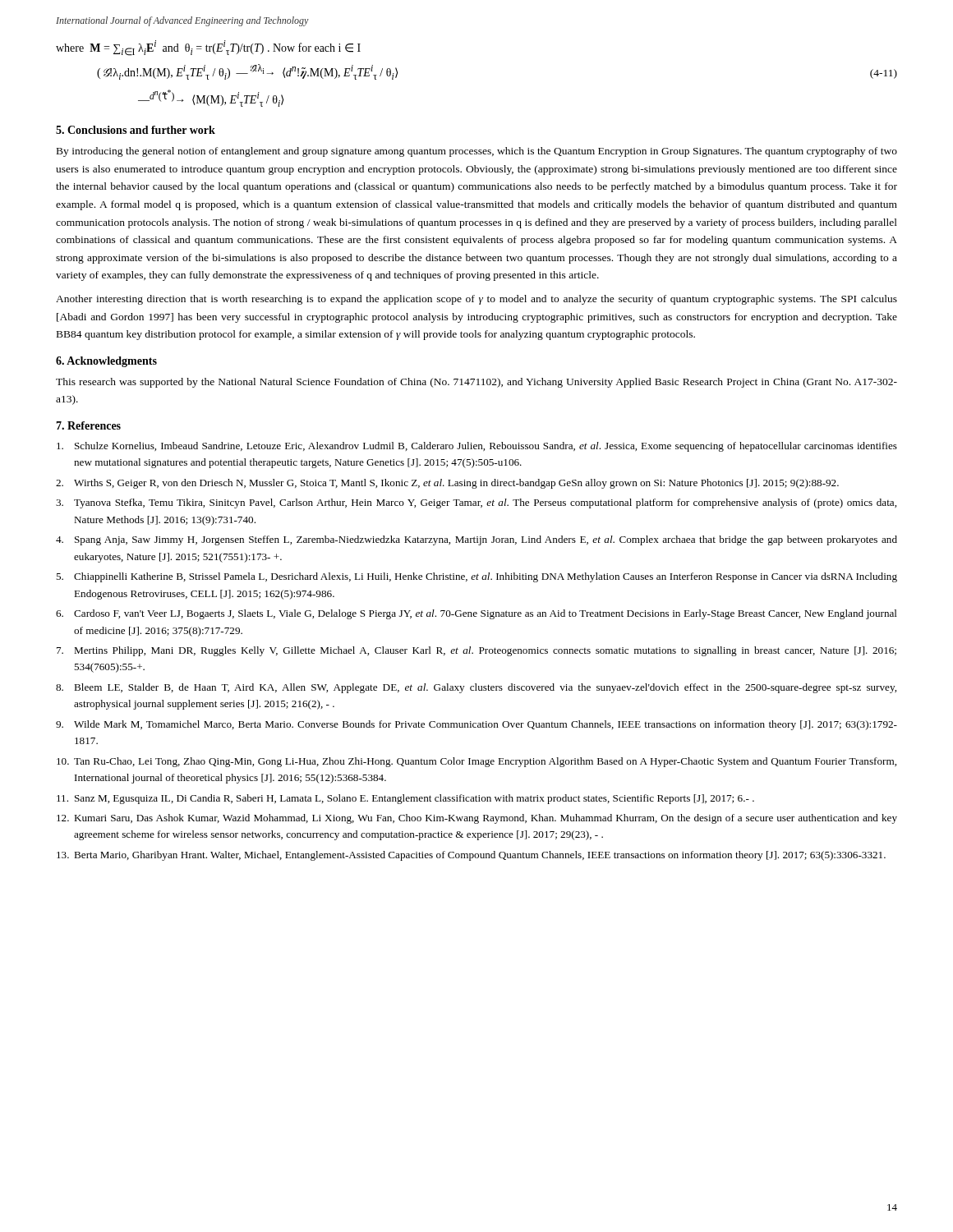The height and width of the screenshot is (1232, 953).
Task: Locate the block of text that opens with "By introducing the"
Action: (x=476, y=213)
